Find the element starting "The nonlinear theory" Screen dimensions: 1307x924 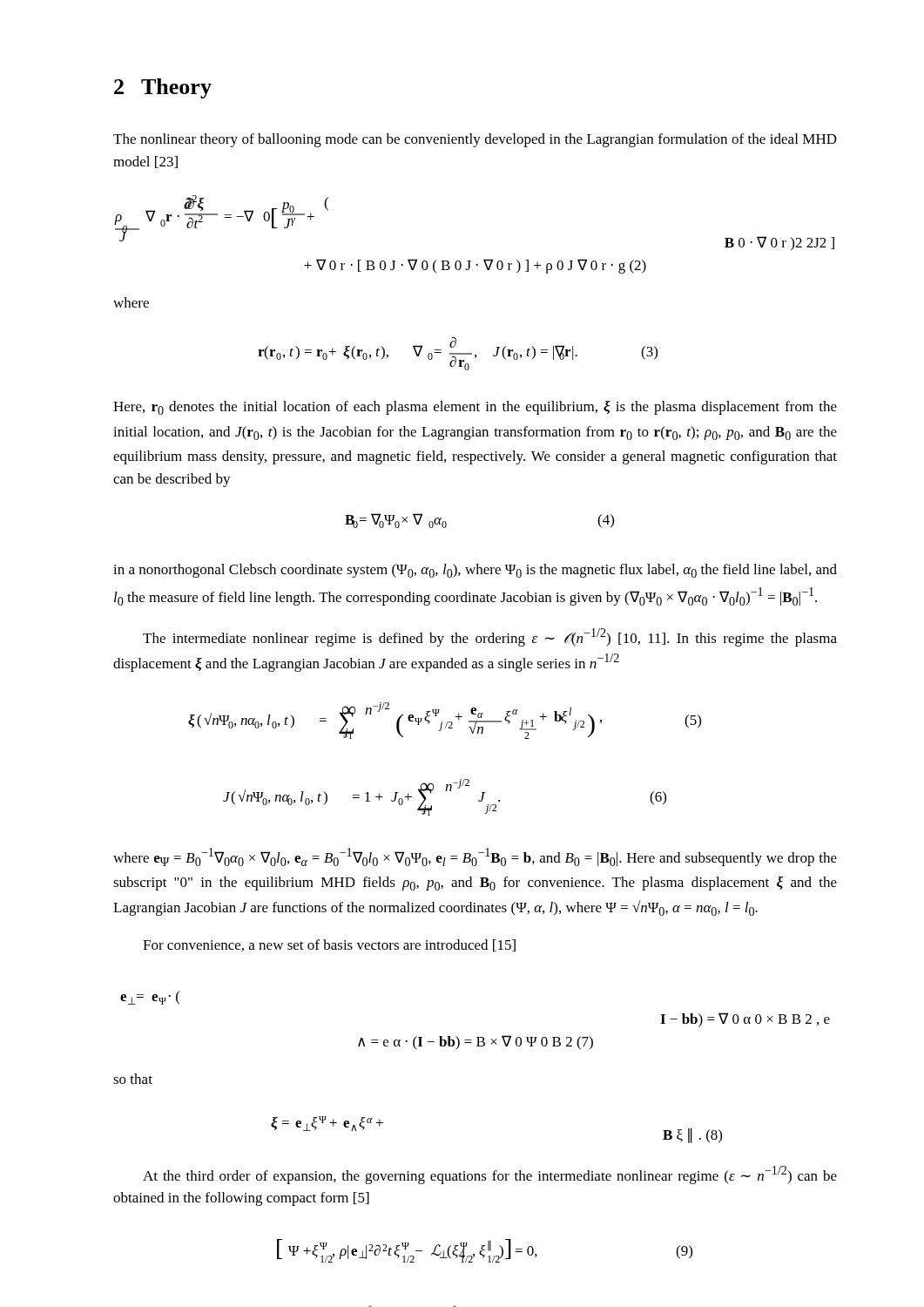[x=475, y=150]
